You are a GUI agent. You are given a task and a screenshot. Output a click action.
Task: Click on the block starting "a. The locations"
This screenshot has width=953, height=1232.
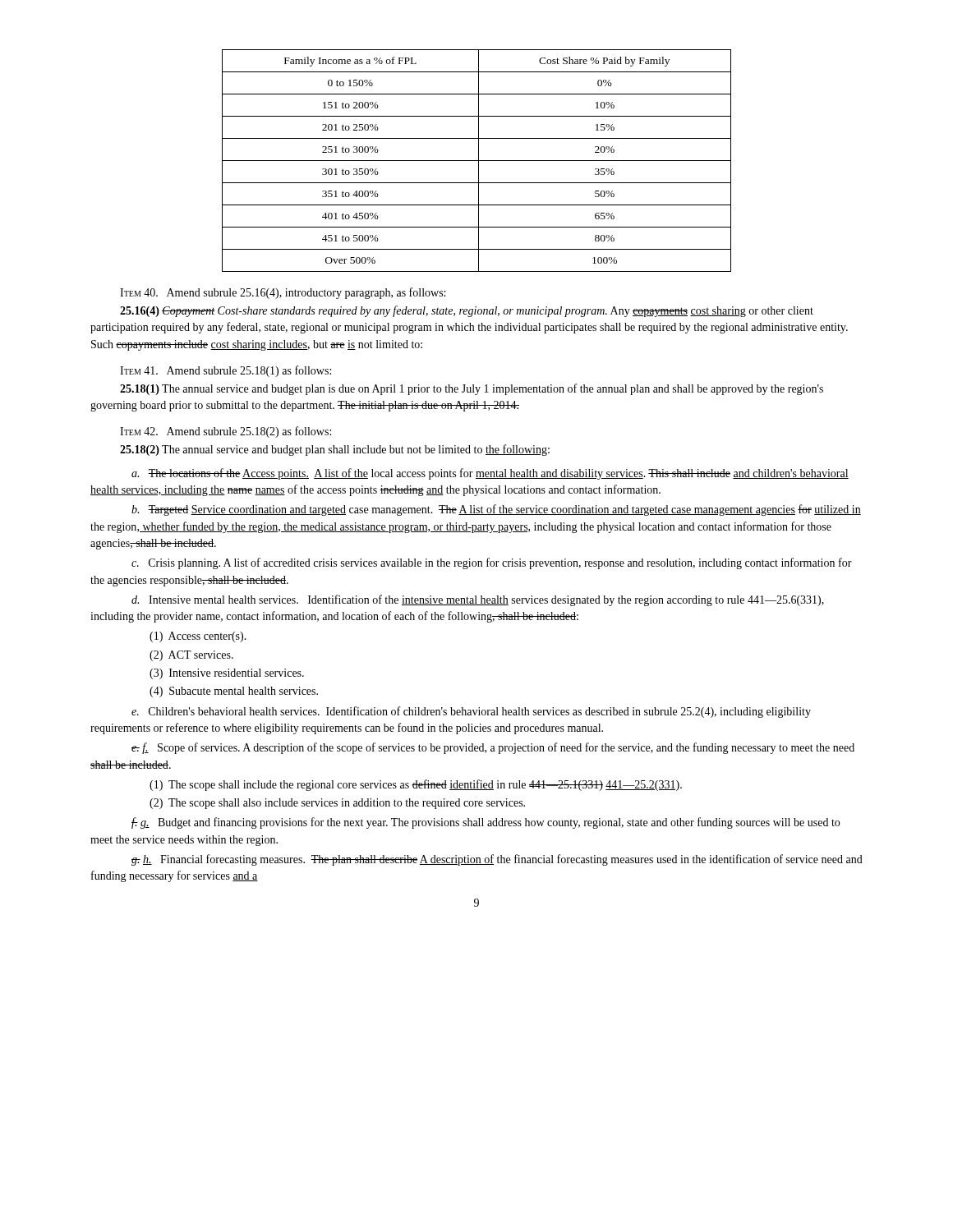point(469,482)
